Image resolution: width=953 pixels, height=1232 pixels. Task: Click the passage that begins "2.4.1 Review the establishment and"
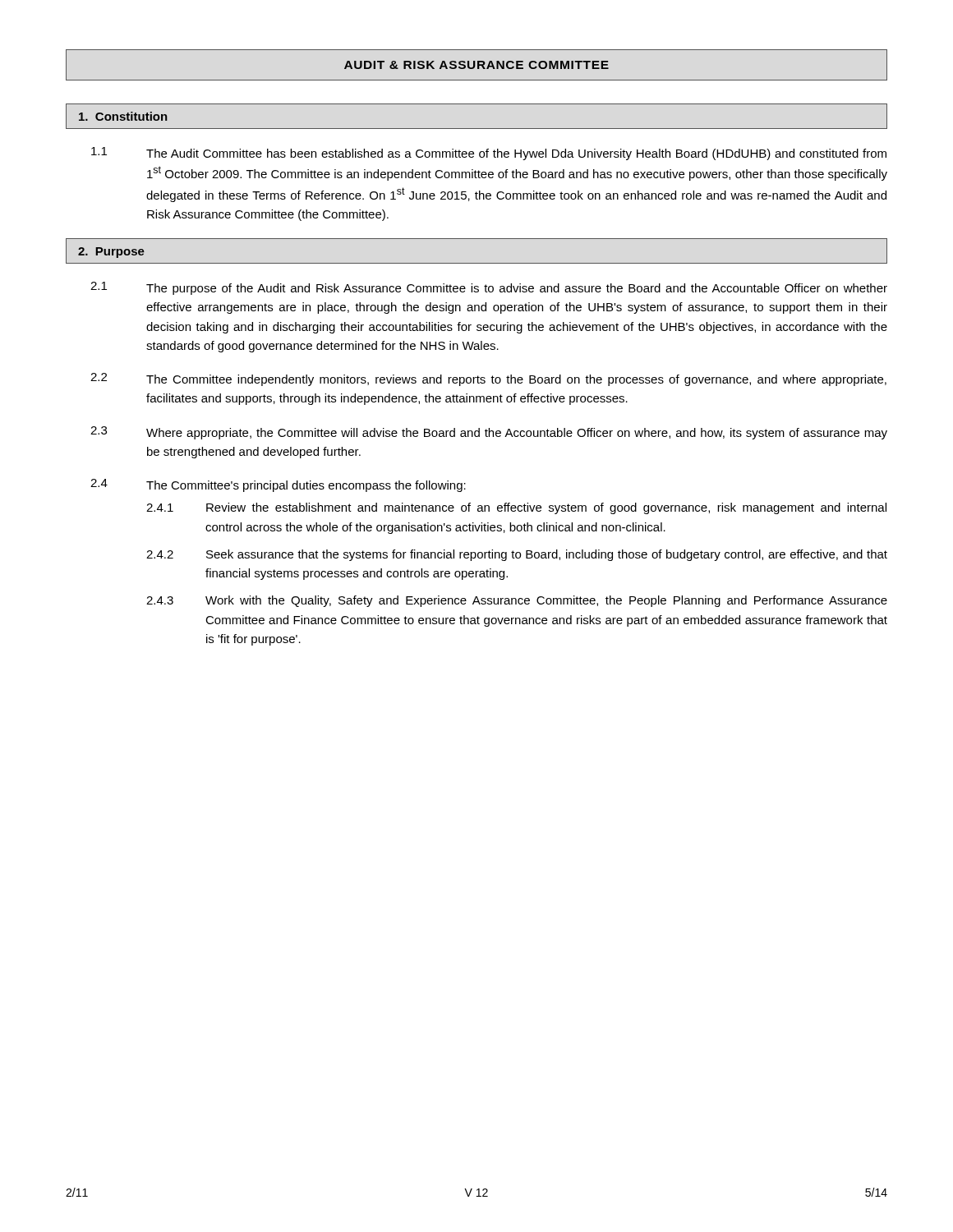point(517,517)
